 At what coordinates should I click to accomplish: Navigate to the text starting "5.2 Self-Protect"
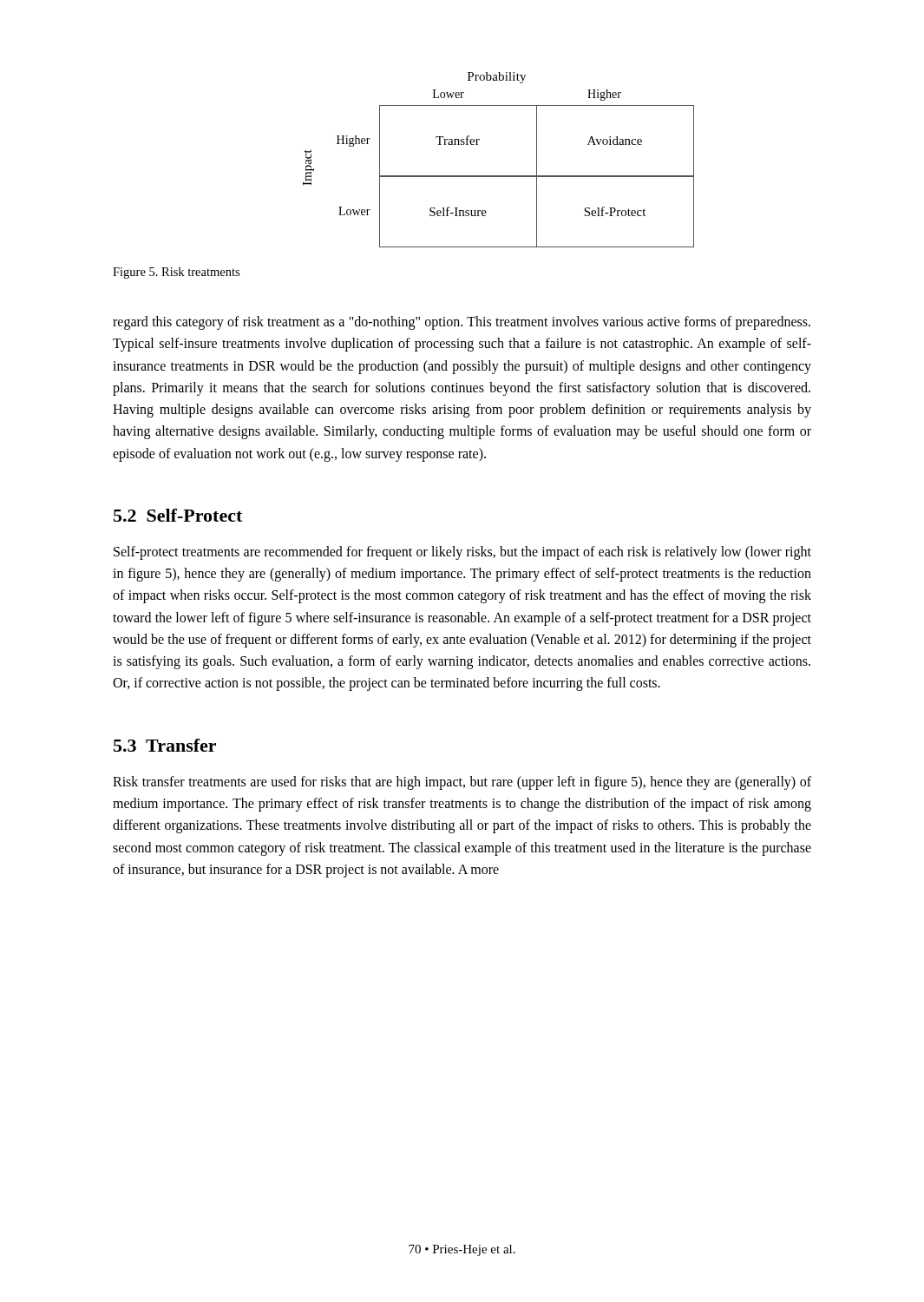(178, 515)
